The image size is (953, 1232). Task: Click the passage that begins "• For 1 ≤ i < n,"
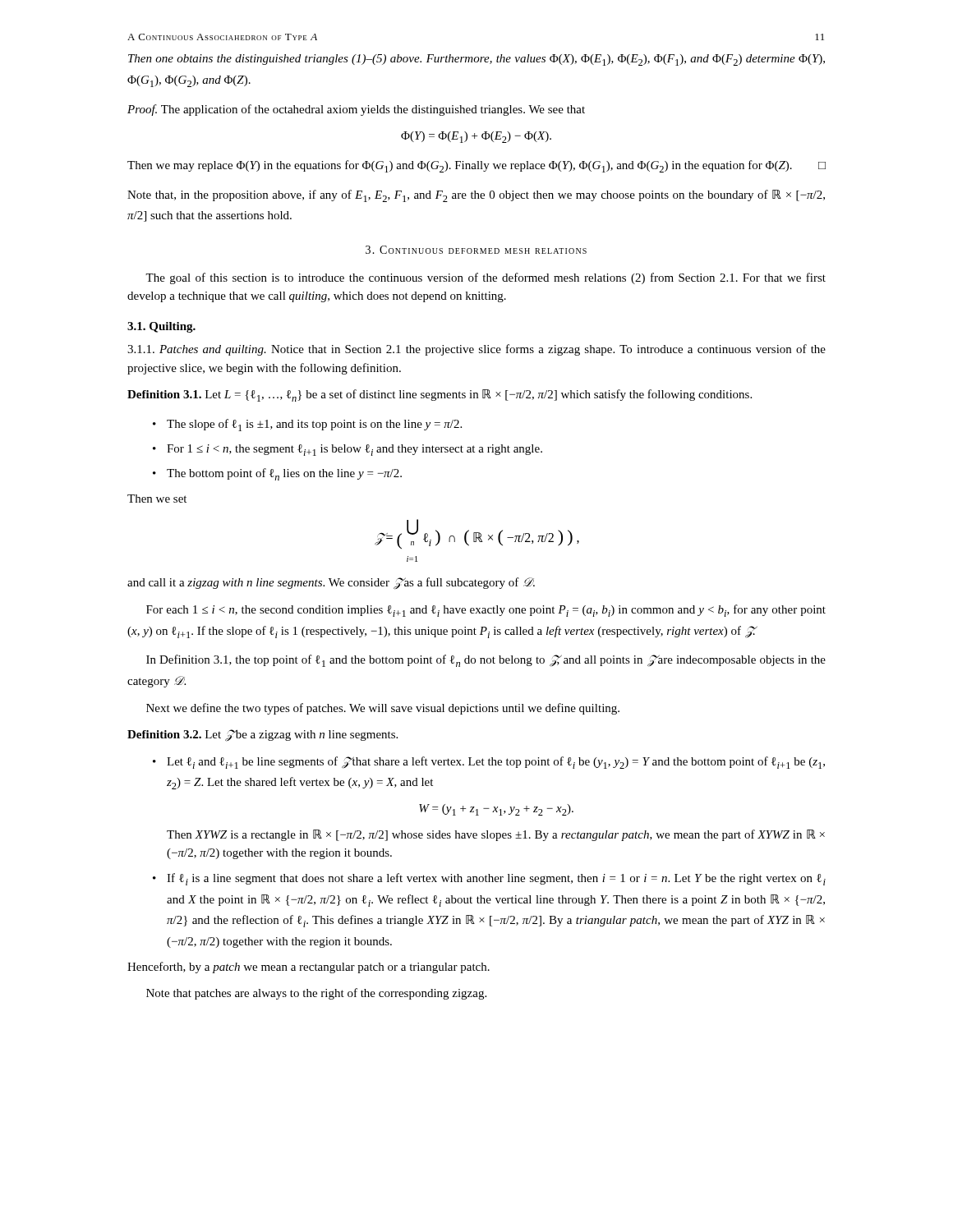coord(348,450)
